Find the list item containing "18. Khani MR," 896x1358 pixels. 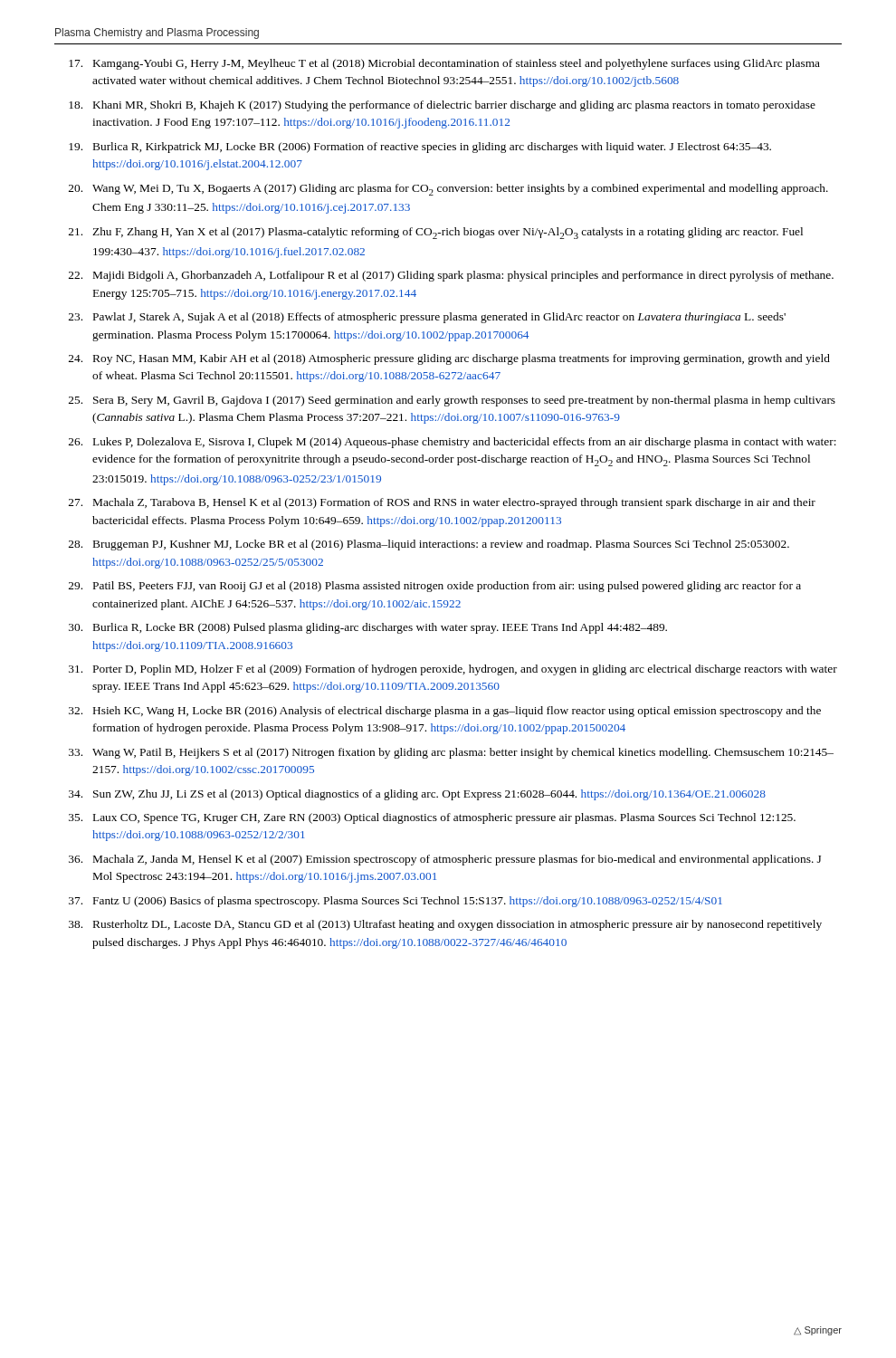[x=448, y=113]
